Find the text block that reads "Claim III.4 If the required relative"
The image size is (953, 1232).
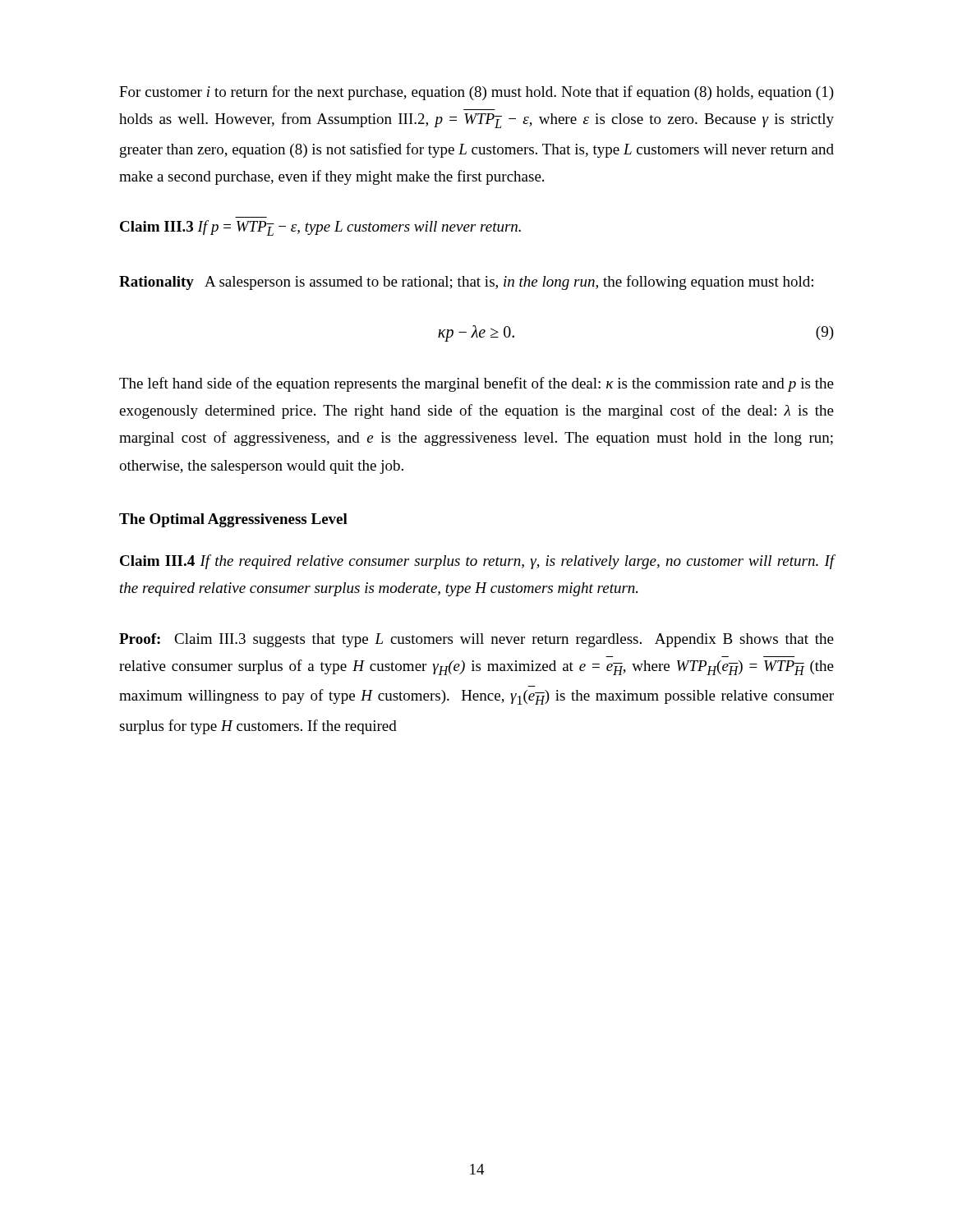(x=476, y=574)
